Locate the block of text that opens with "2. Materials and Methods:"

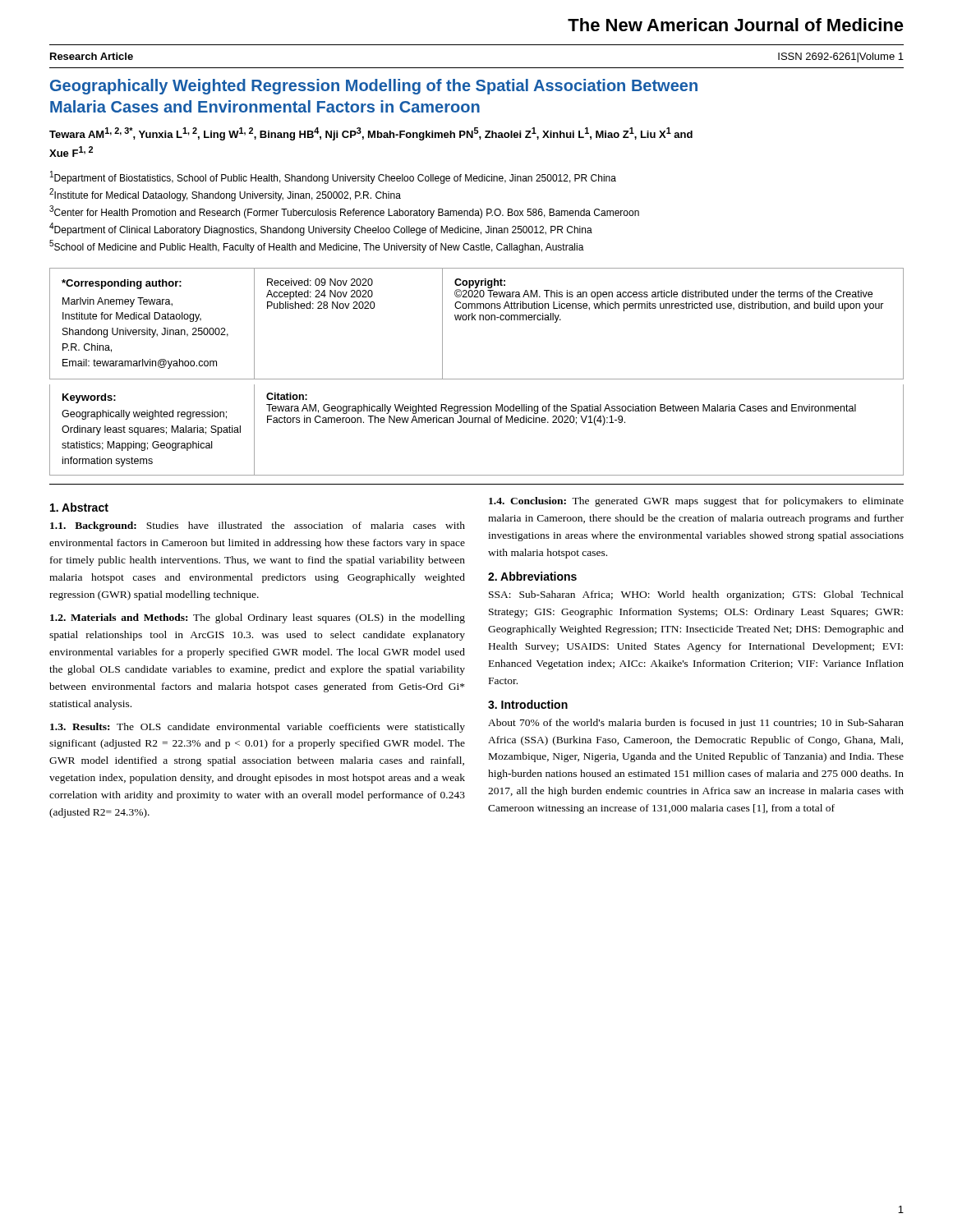(x=257, y=660)
